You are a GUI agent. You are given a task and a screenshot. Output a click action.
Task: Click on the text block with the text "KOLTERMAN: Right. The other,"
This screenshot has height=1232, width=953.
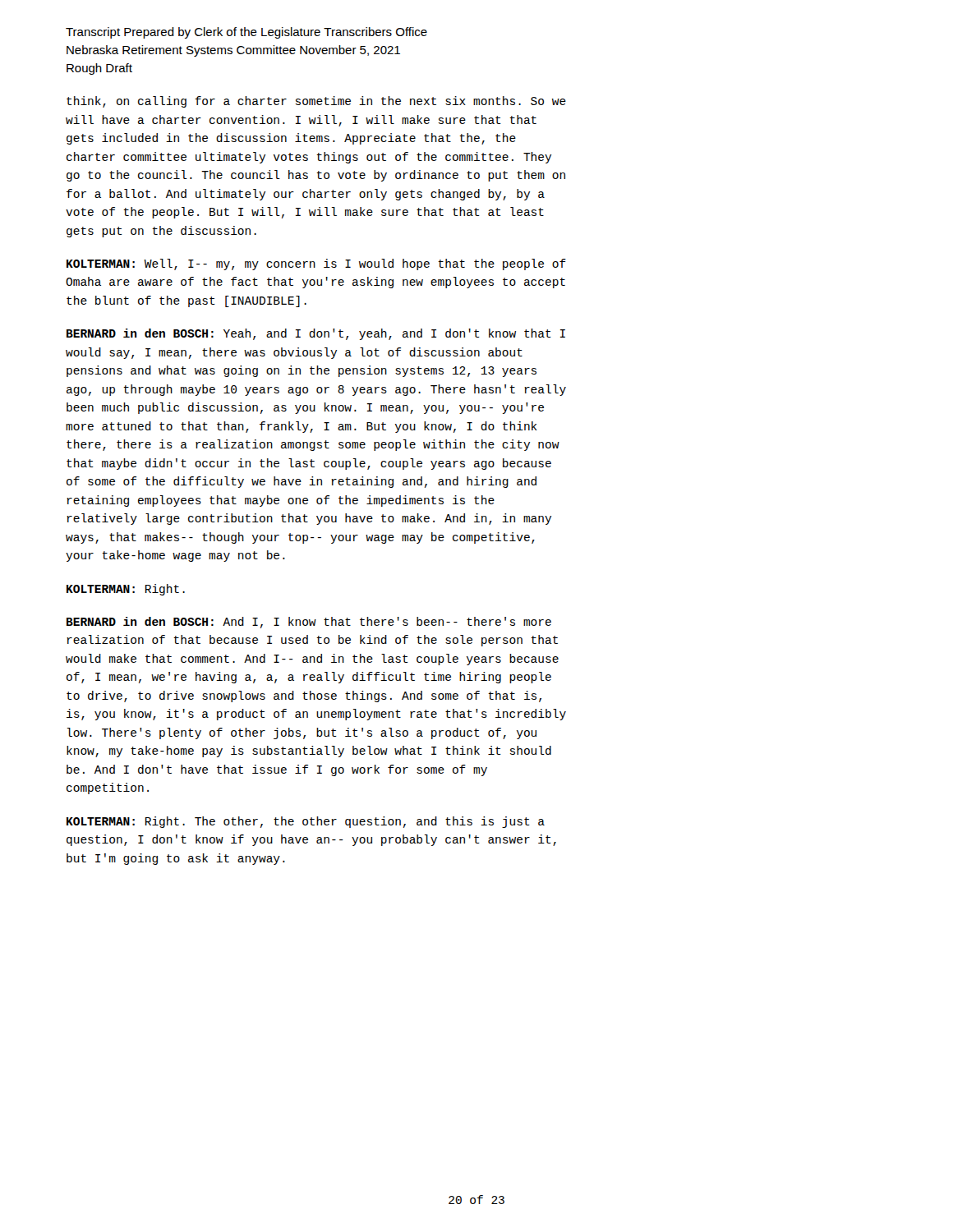(x=476, y=841)
